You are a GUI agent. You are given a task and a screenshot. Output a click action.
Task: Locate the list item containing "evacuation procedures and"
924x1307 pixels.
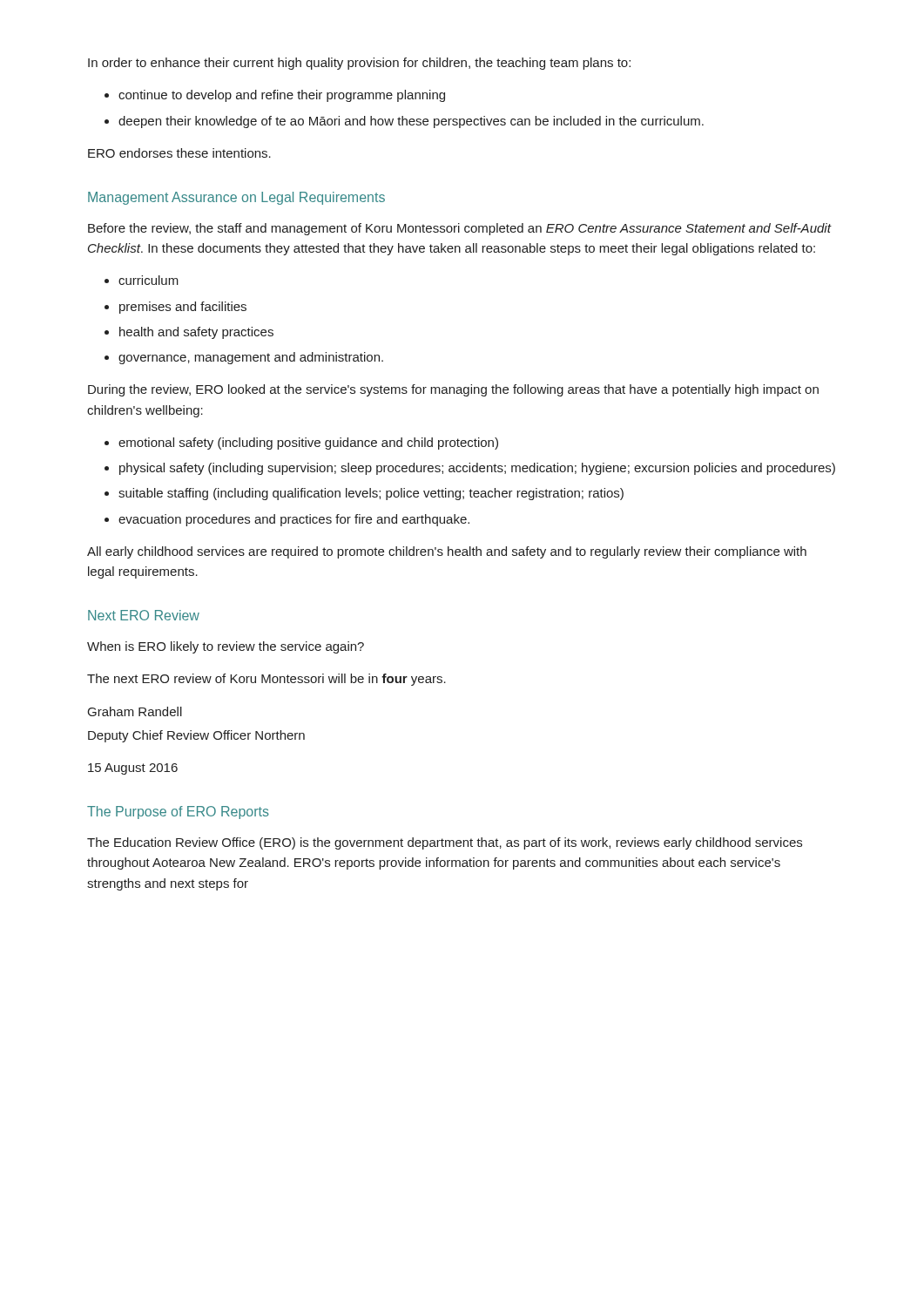coord(478,519)
